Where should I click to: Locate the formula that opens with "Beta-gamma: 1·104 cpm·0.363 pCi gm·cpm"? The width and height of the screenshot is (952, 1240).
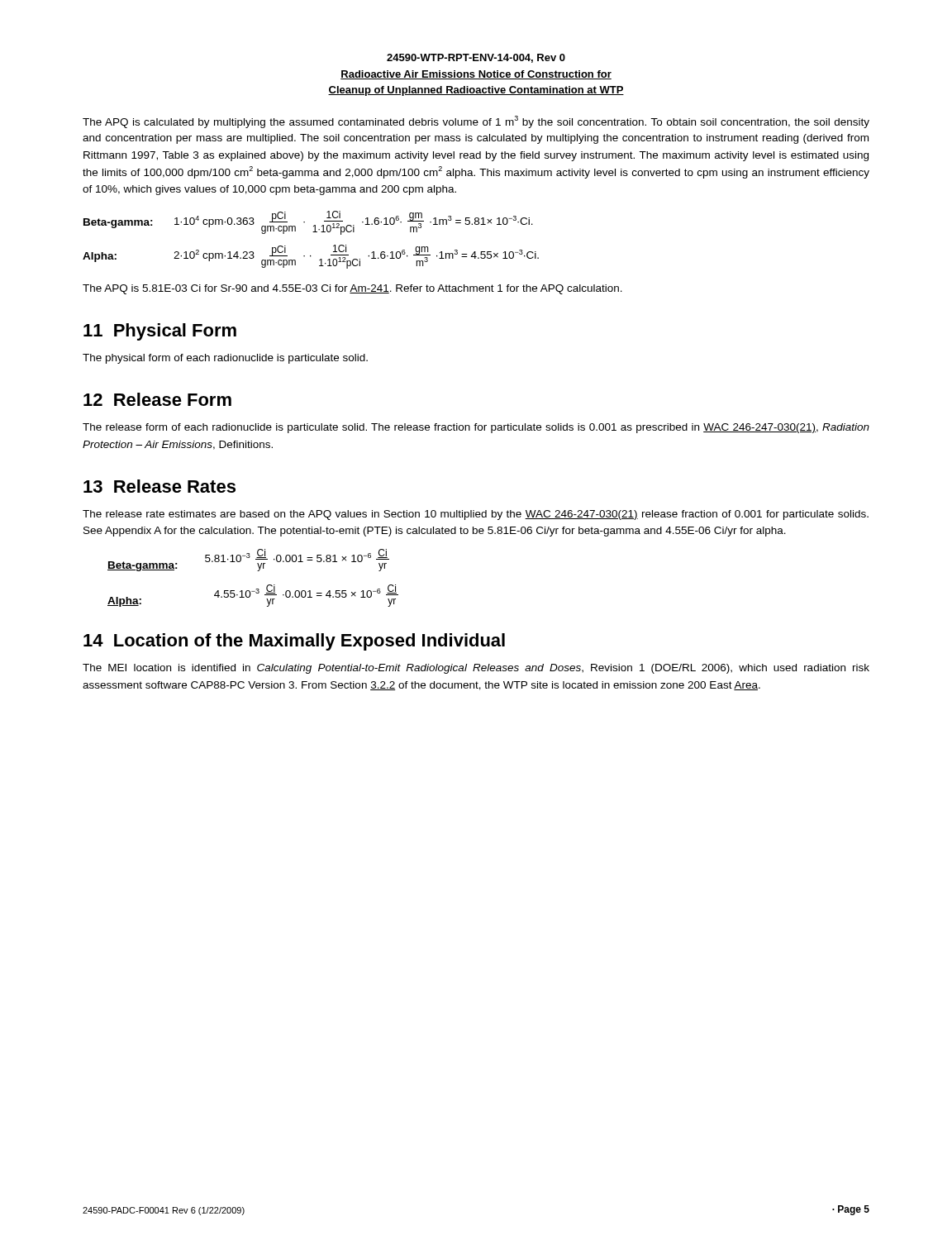(x=308, y=222)
